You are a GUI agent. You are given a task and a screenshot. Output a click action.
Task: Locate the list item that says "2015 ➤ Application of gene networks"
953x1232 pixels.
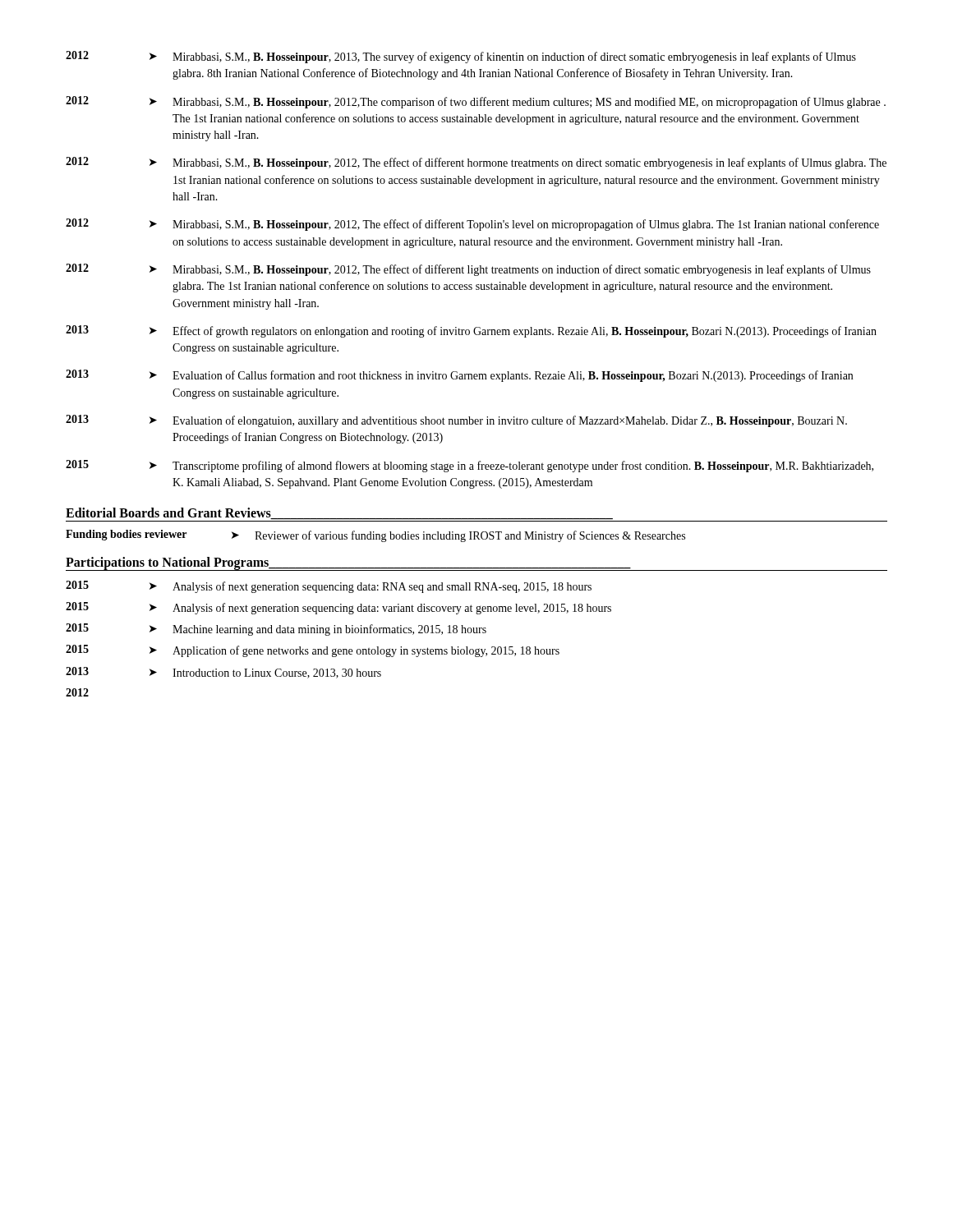tap(476, 652)
